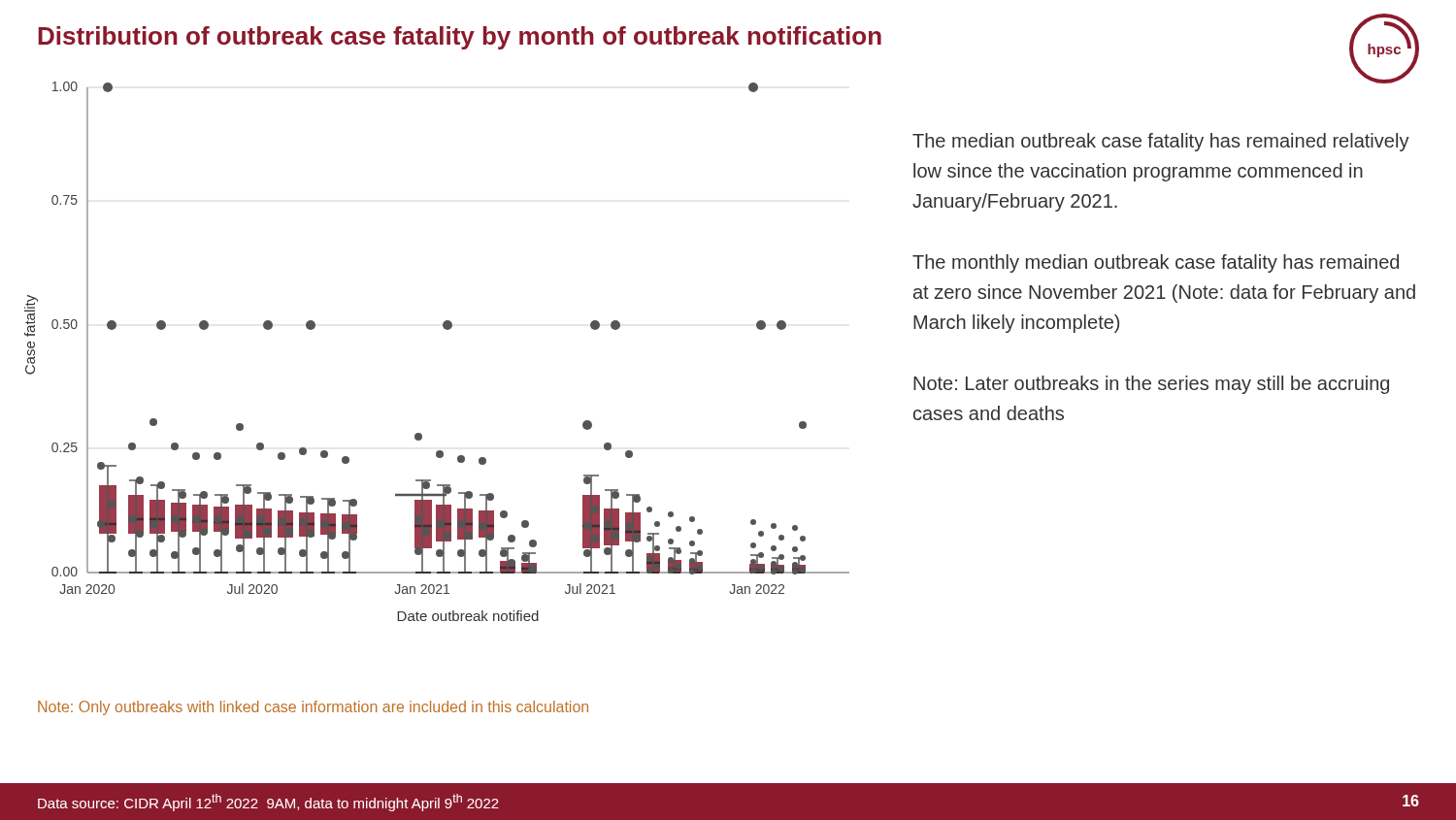Image resolution: width=1456 pixels, height=820 pixels.
Task: Locate the passage starting "The median outbreak case fatality has remained"
Action: [x=1165, y=171]
